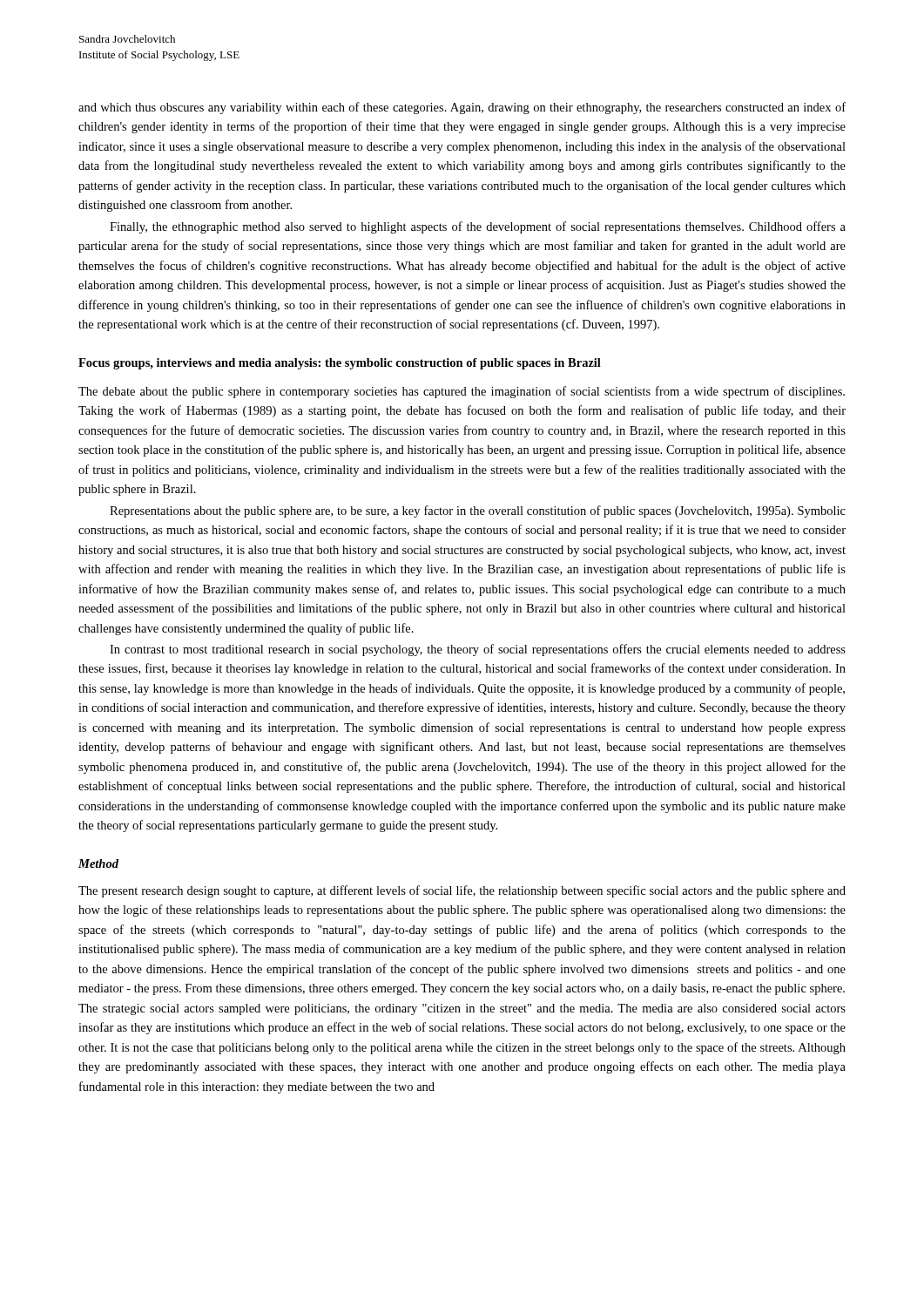Find the section header that reads "Focus groups, interviews and media"
This screenshot has width=924, height=1307.
(x=462, y=362)
